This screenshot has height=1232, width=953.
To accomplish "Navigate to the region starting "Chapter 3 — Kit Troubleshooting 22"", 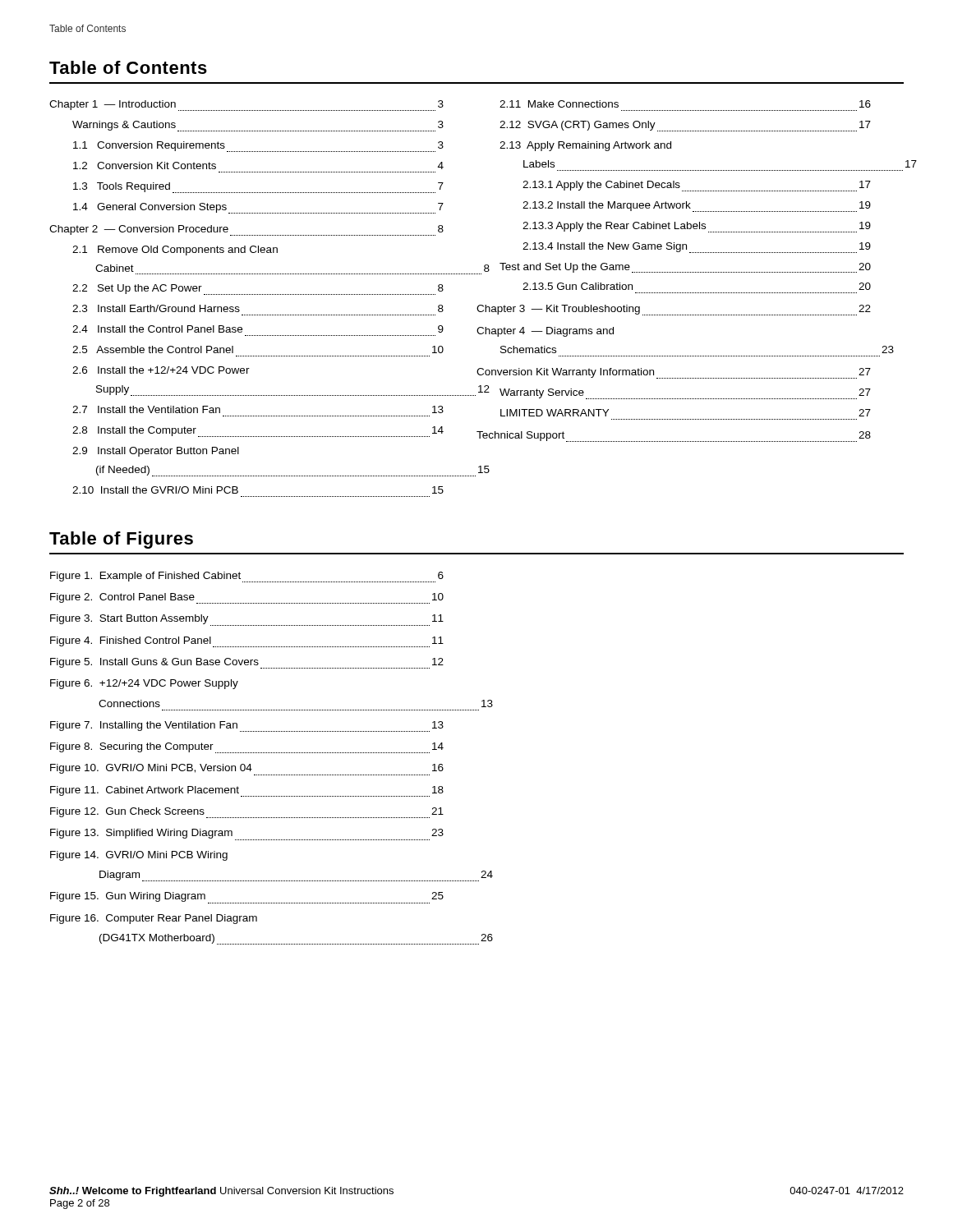I will [x=674, y=310].
